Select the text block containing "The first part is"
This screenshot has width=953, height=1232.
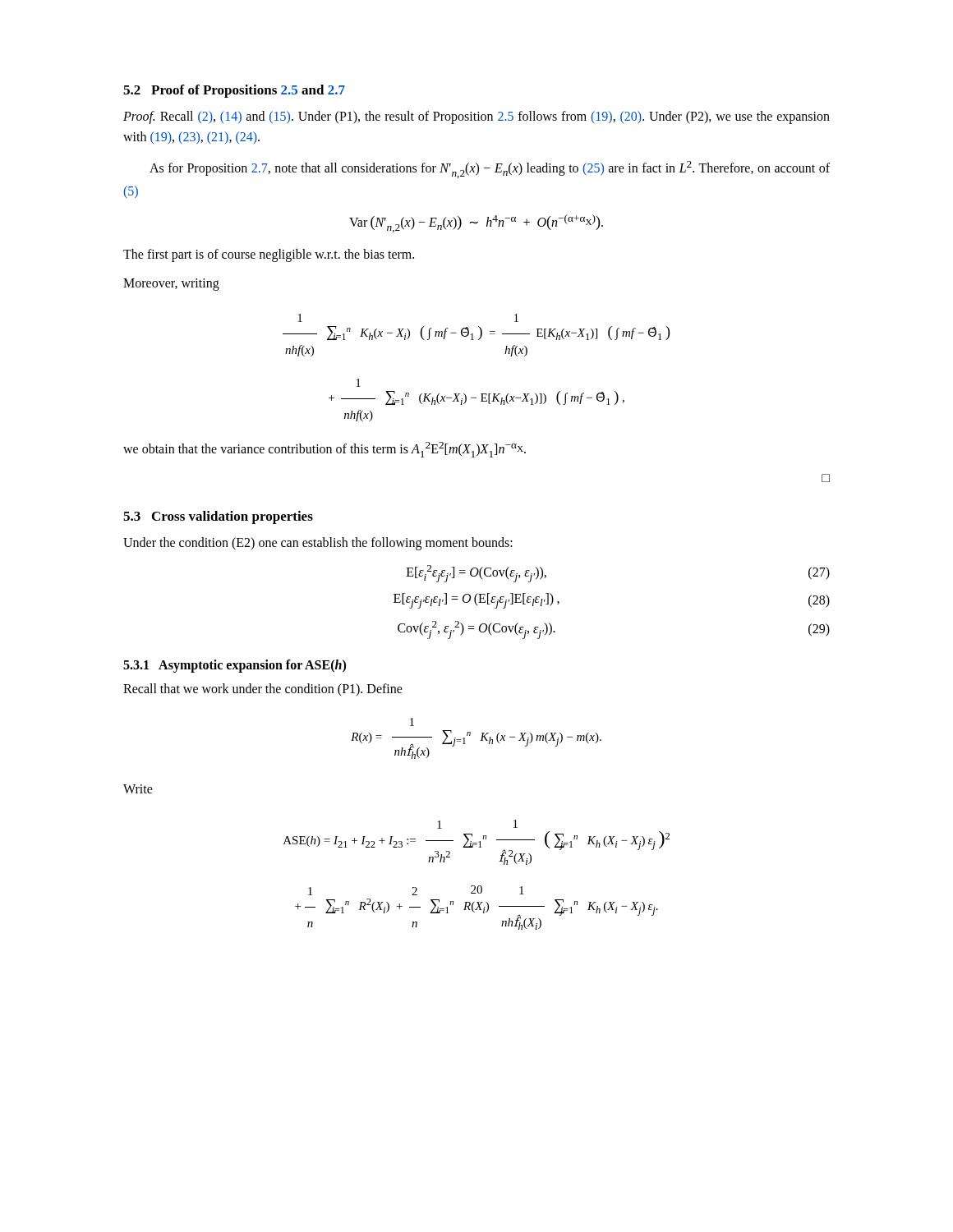point(269,255)
